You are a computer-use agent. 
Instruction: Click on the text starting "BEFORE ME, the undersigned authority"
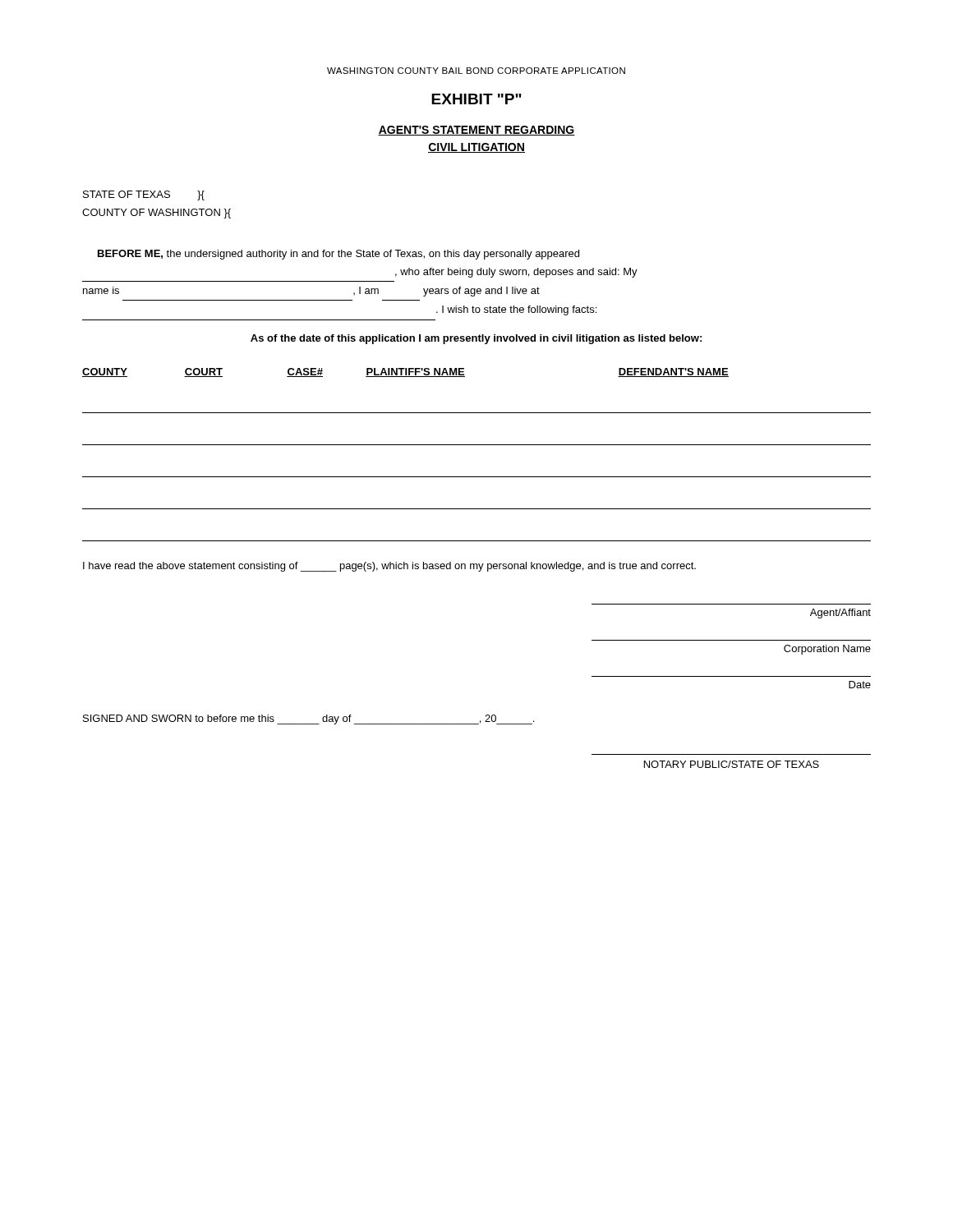point(360,284)
